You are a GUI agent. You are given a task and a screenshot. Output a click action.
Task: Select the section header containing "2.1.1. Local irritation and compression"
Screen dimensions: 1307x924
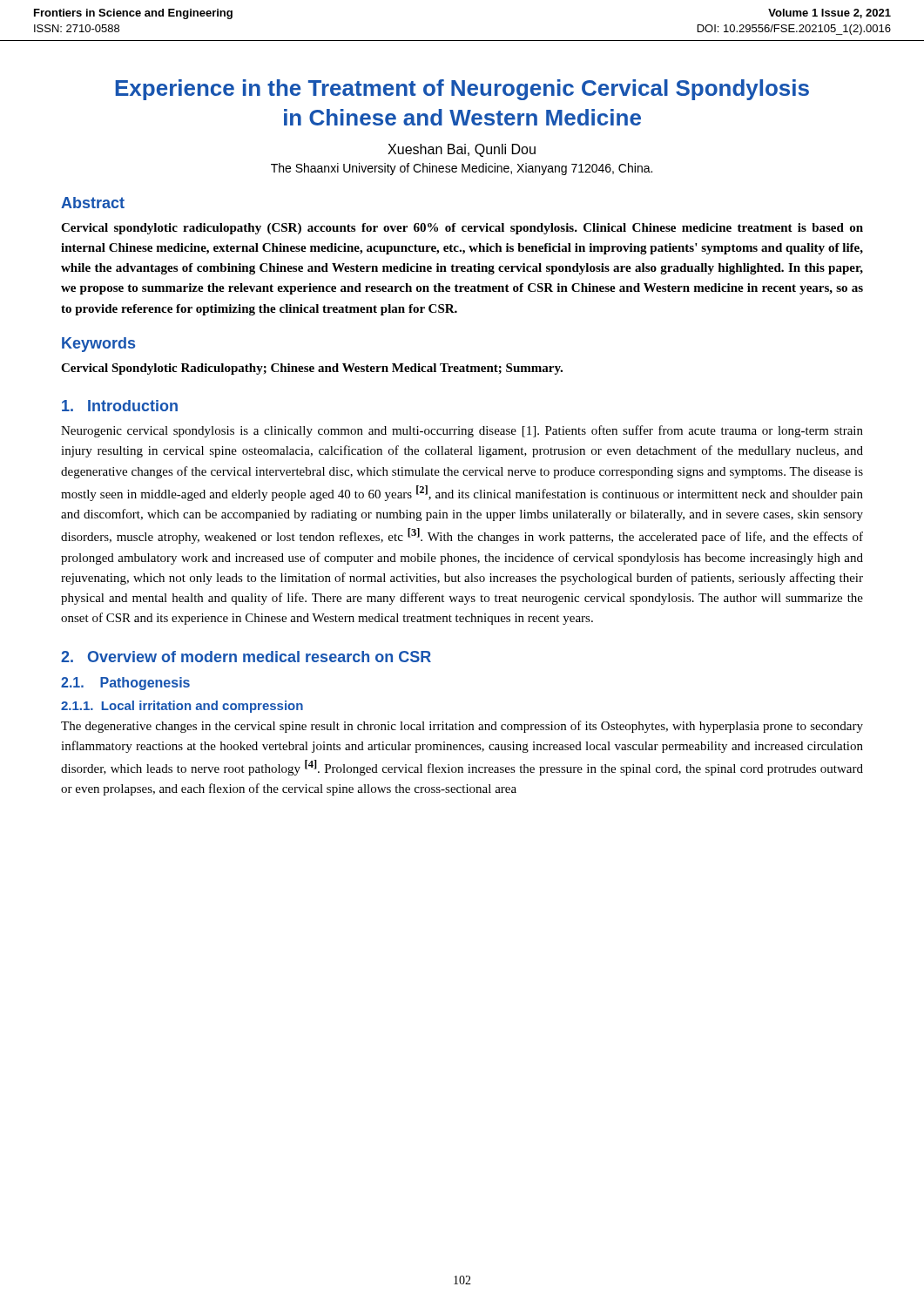click(182, 705)
